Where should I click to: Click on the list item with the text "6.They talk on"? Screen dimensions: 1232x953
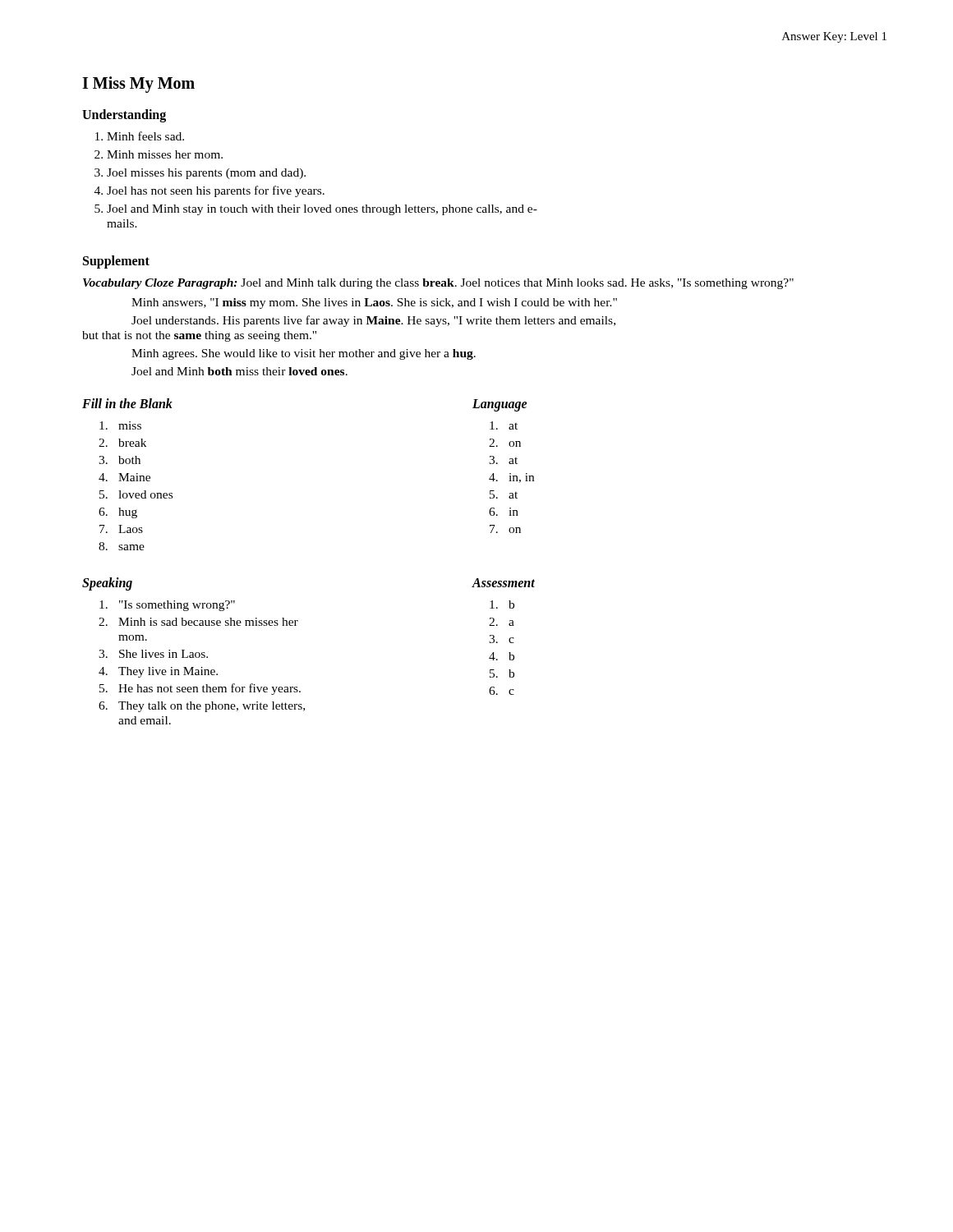202,713
